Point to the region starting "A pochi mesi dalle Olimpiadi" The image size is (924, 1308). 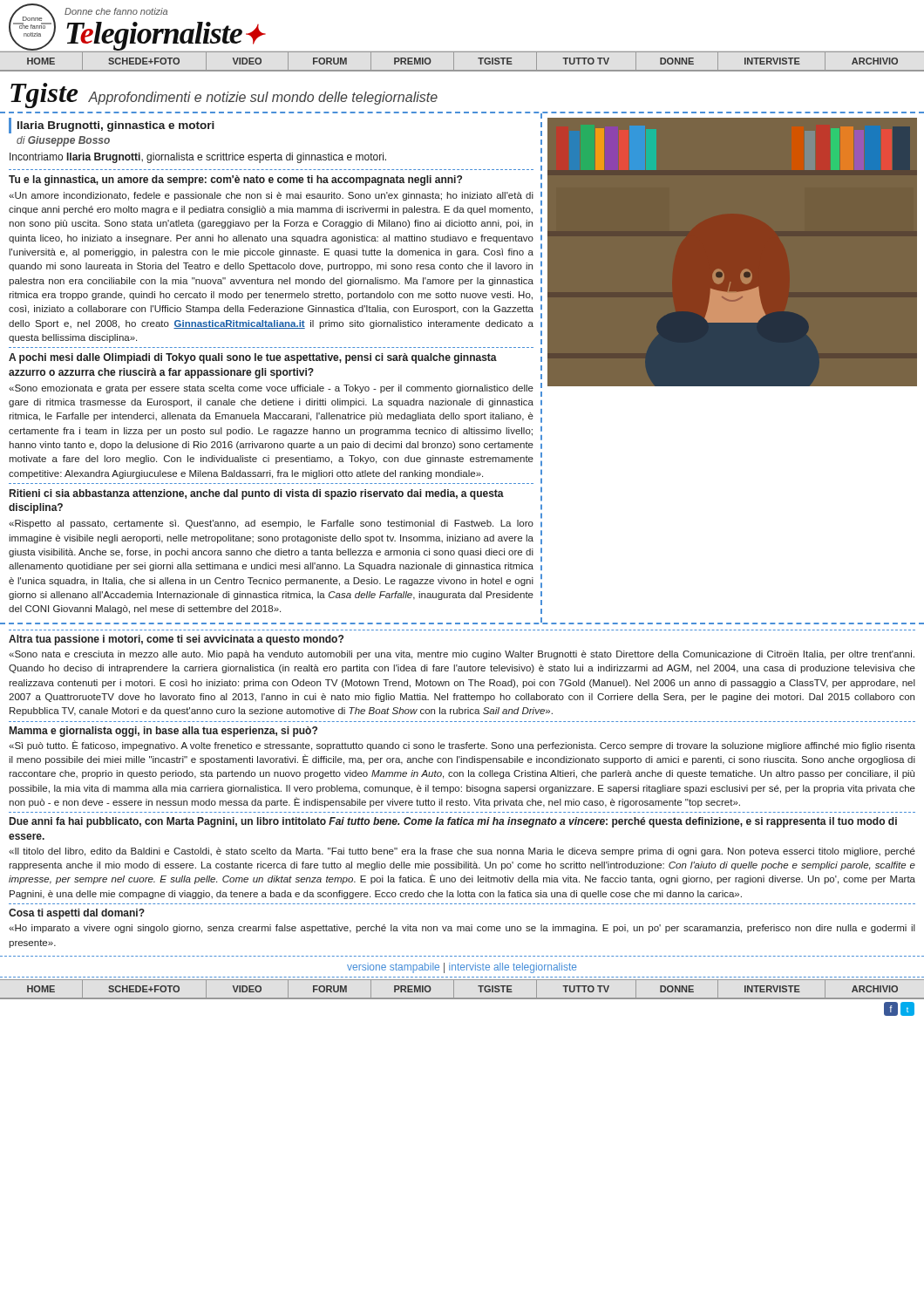click(x=253, y=365)
